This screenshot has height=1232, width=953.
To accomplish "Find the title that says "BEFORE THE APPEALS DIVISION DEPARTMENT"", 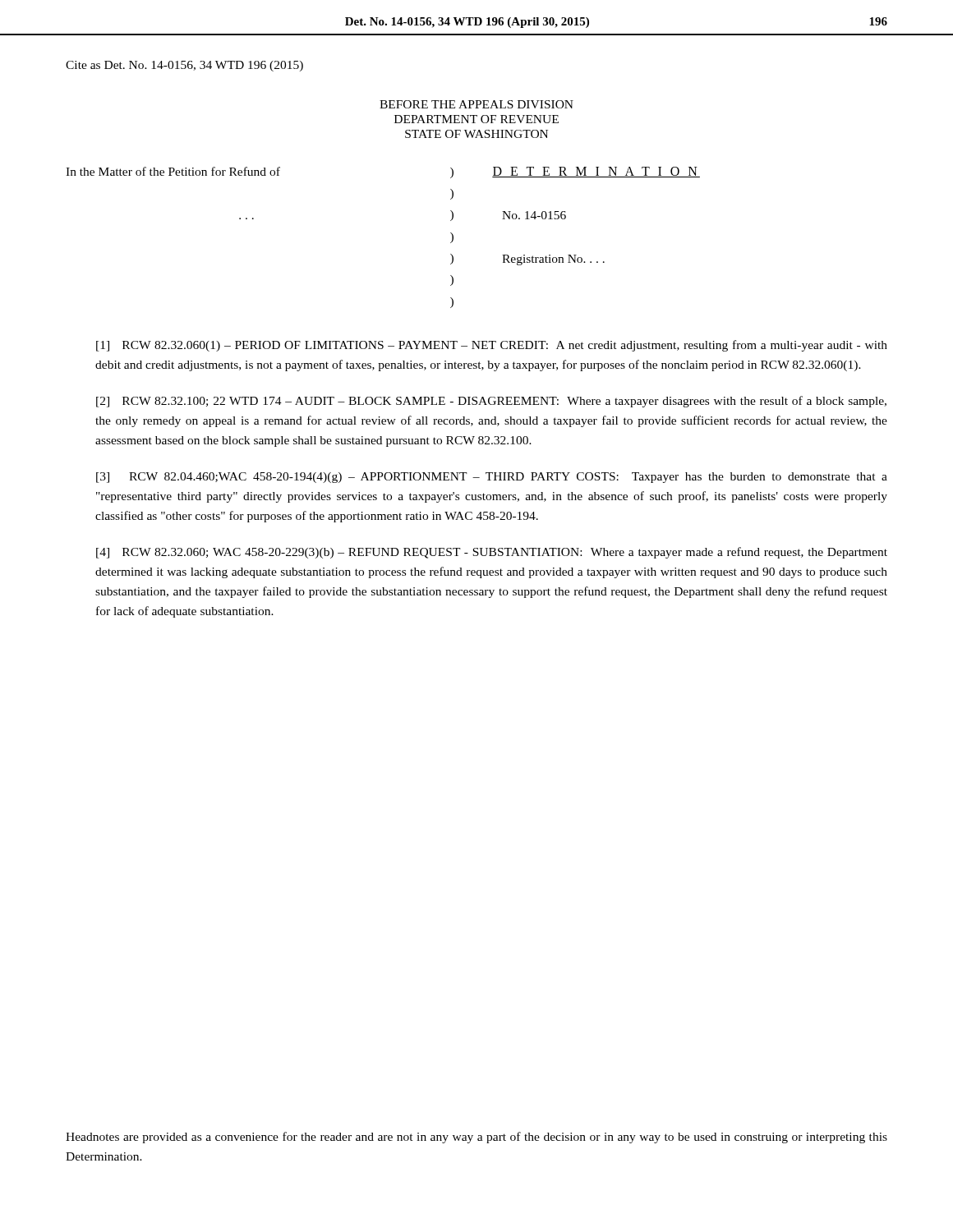I will point(476,119).
